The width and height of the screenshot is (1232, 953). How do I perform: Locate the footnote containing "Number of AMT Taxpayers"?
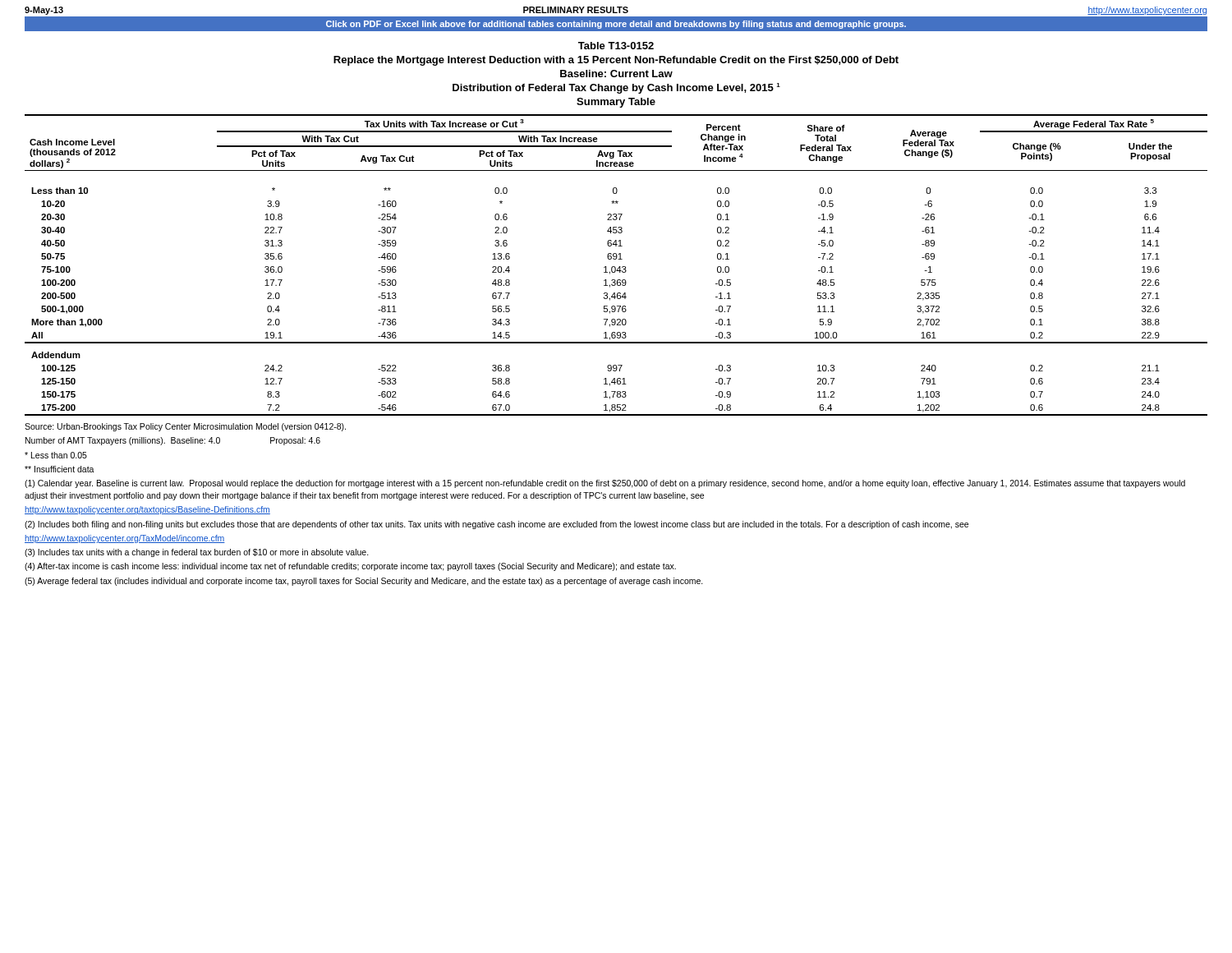coord(173,441)
